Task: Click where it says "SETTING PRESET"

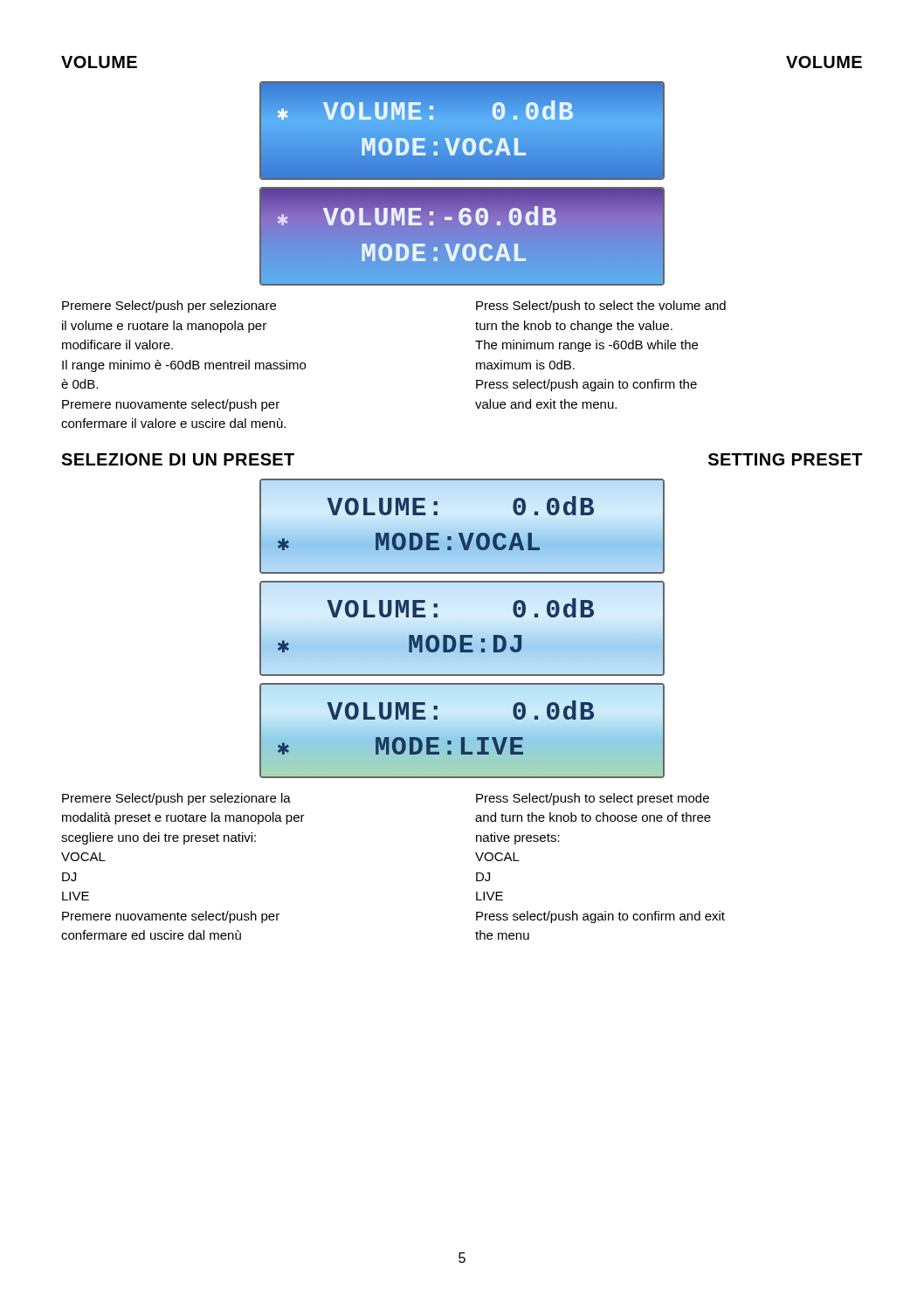Action: tap(785, 459)
